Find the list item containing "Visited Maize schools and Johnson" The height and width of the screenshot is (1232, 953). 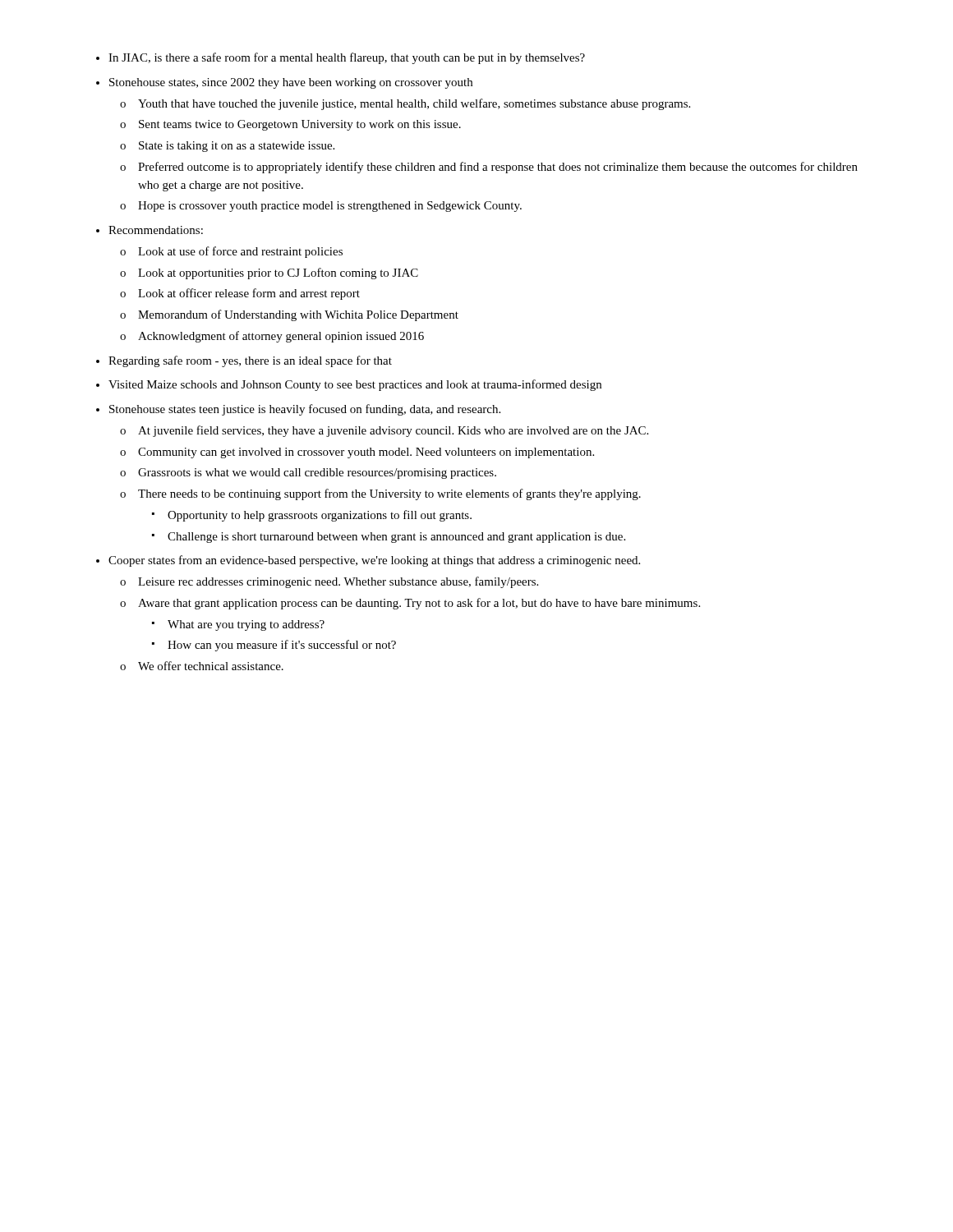355,385
